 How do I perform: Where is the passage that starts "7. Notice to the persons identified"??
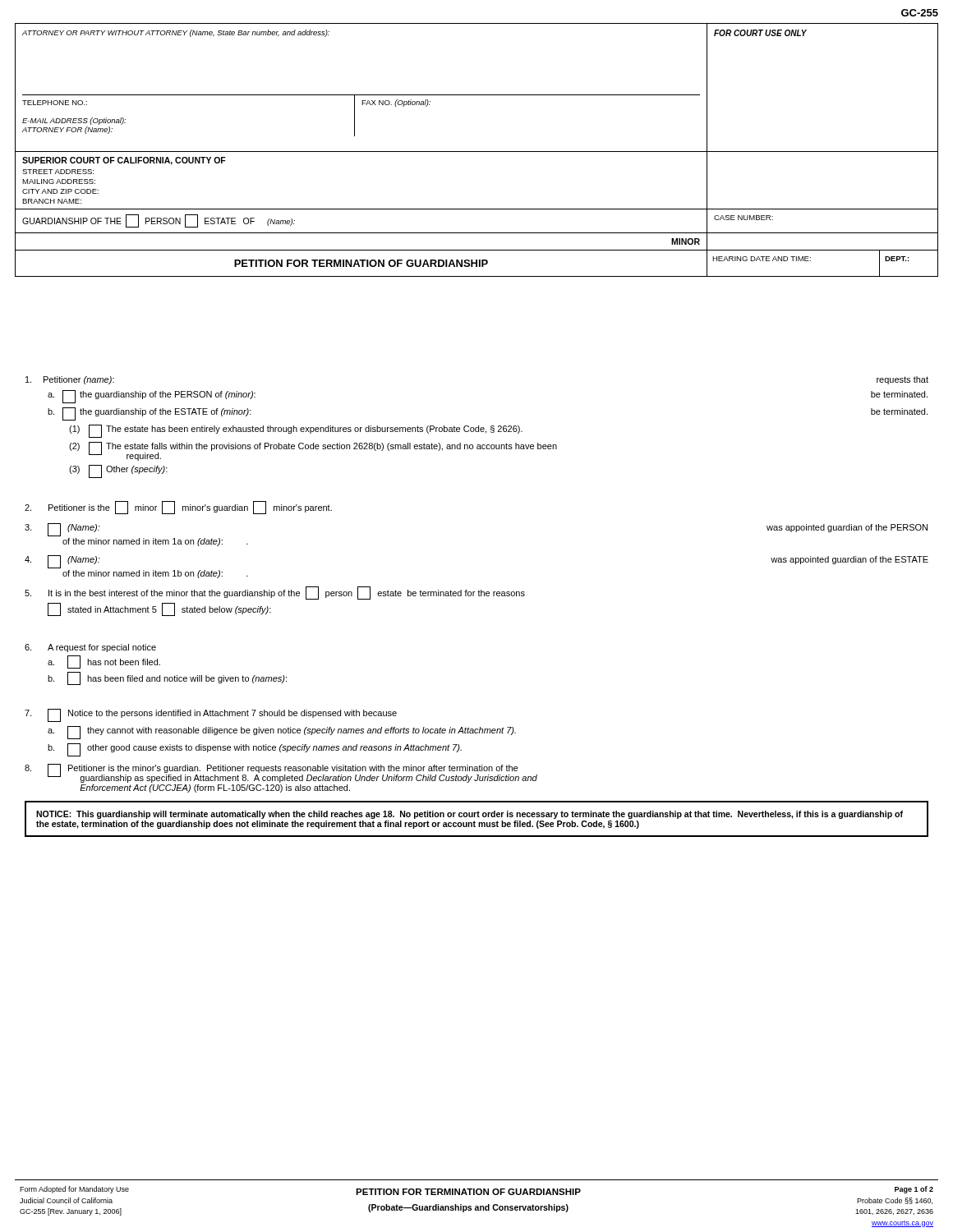coord(476,732)
